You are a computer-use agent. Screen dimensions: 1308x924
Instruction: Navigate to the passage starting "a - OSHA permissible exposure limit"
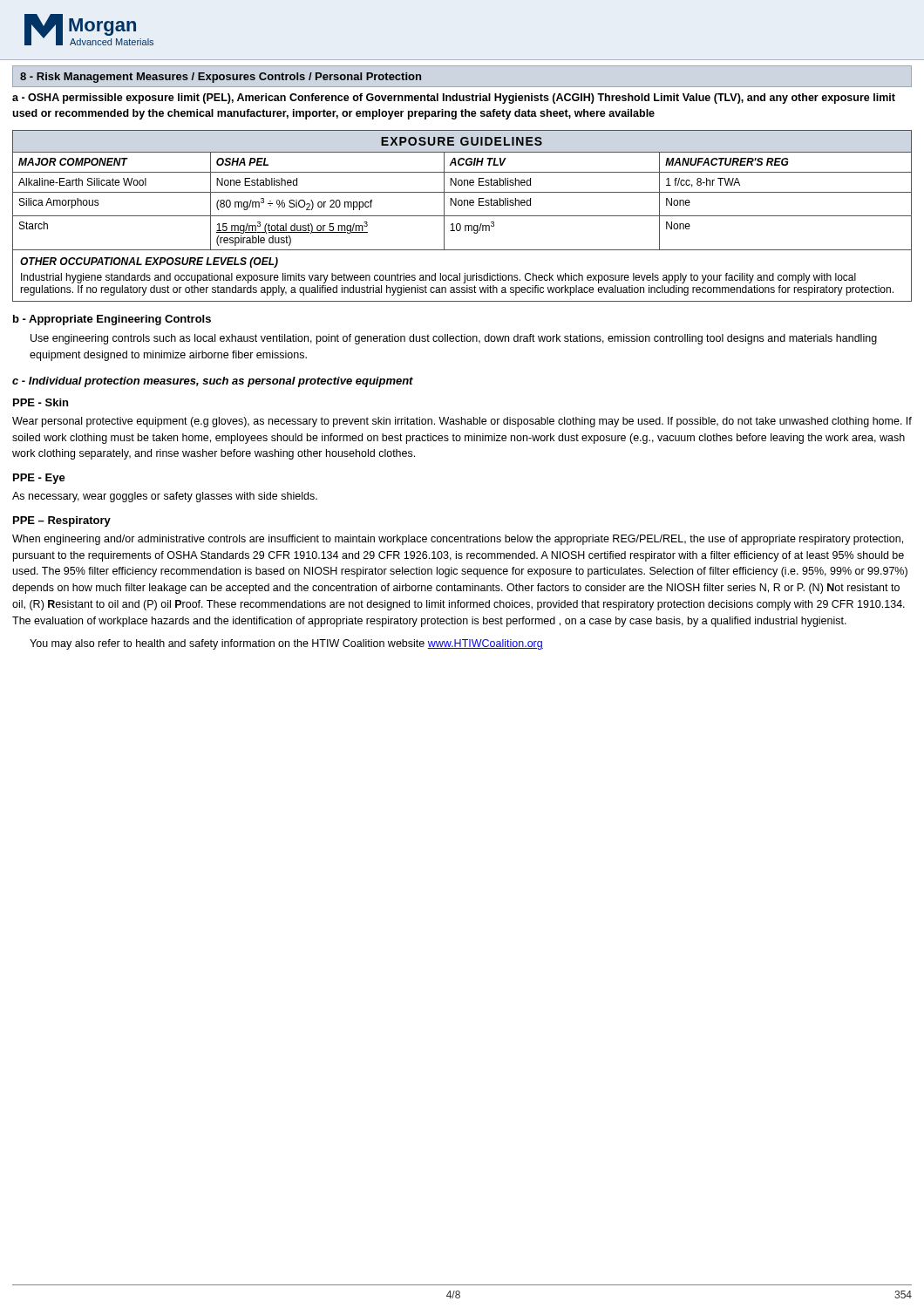click(x=454, y=105)
